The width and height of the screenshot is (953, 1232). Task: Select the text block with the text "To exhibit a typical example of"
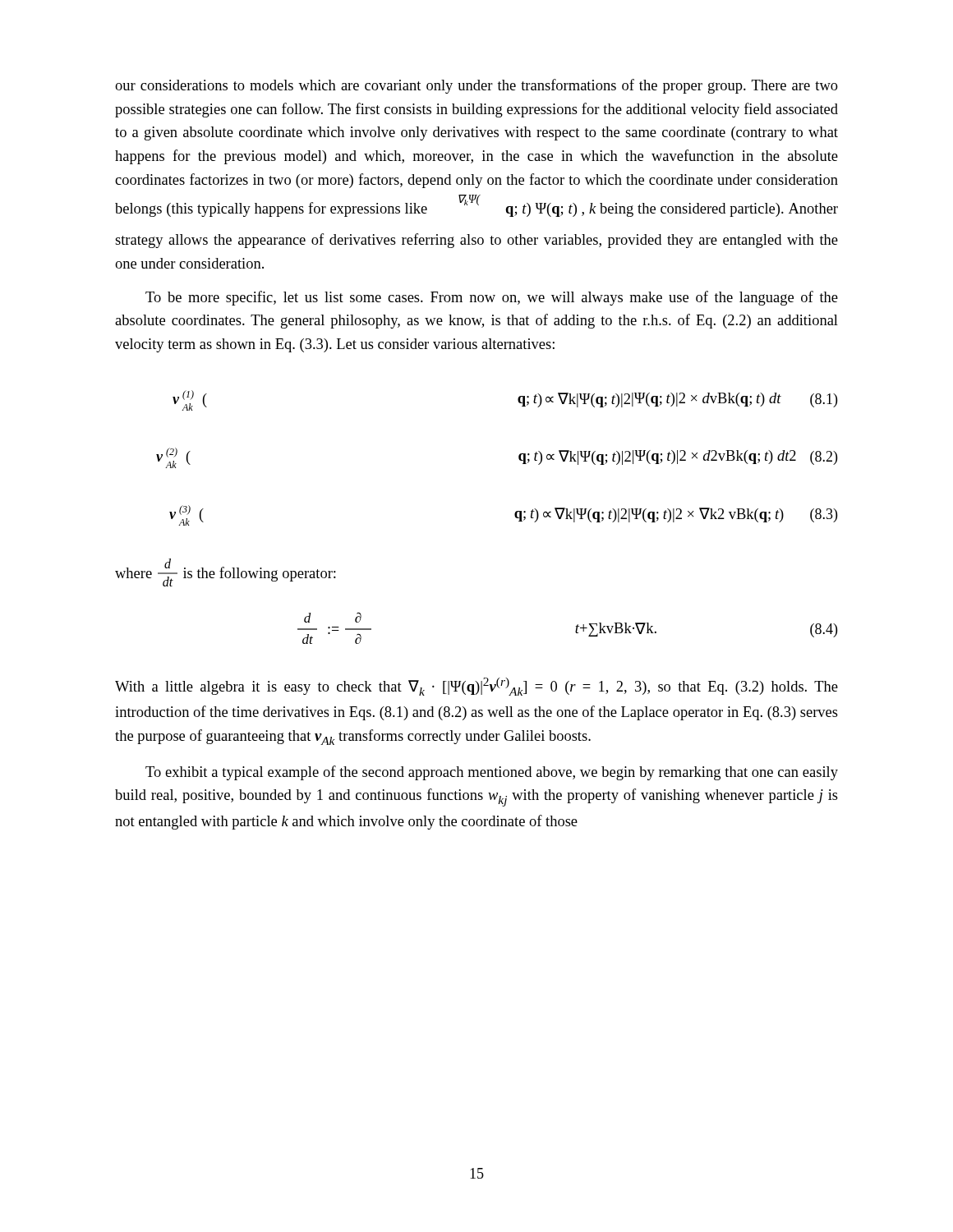(476, 797)
